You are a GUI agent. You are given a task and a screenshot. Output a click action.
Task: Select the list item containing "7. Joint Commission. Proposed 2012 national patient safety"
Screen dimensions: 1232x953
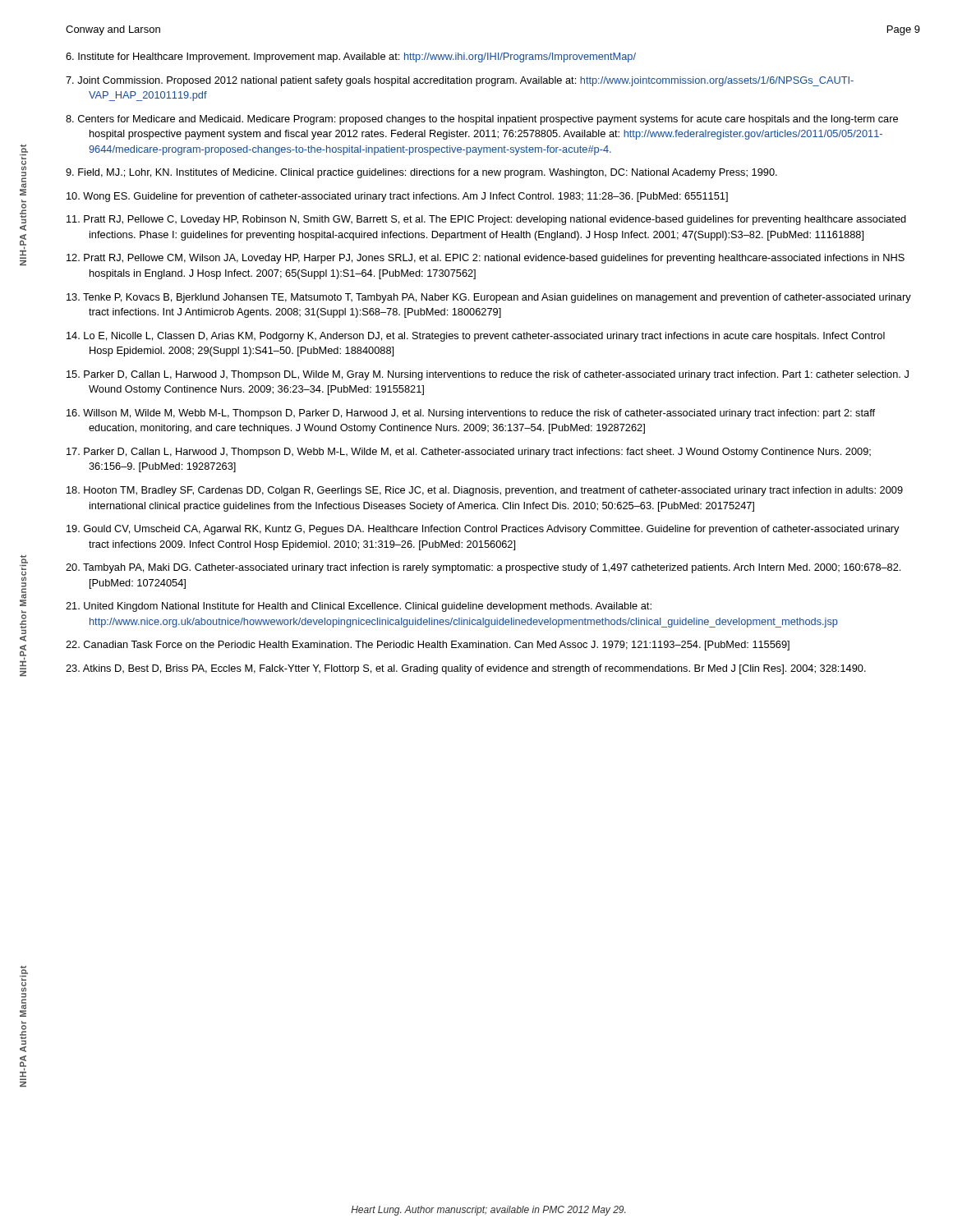coord(460,87)
